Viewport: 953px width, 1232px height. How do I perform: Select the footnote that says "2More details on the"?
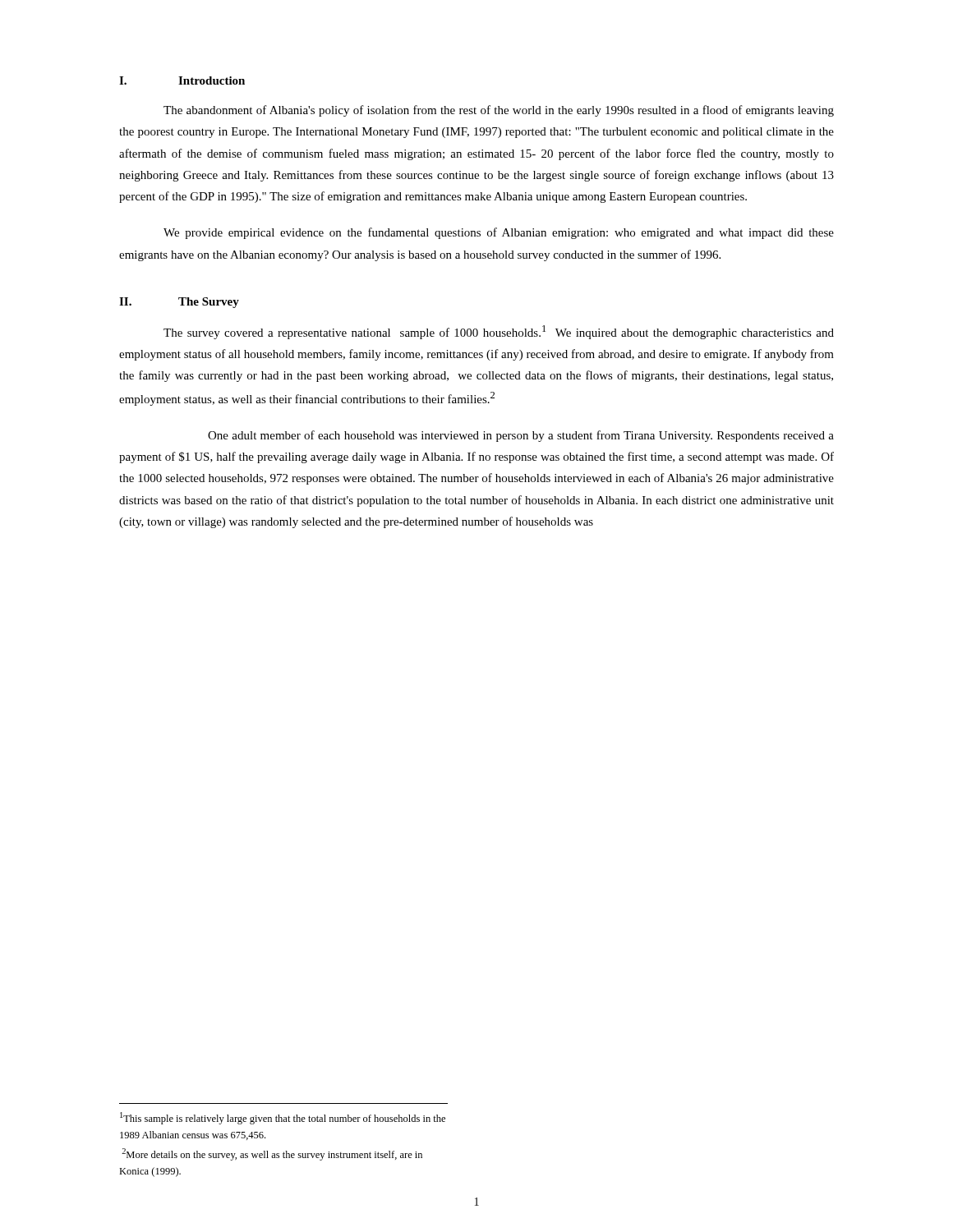point(271,1162)
